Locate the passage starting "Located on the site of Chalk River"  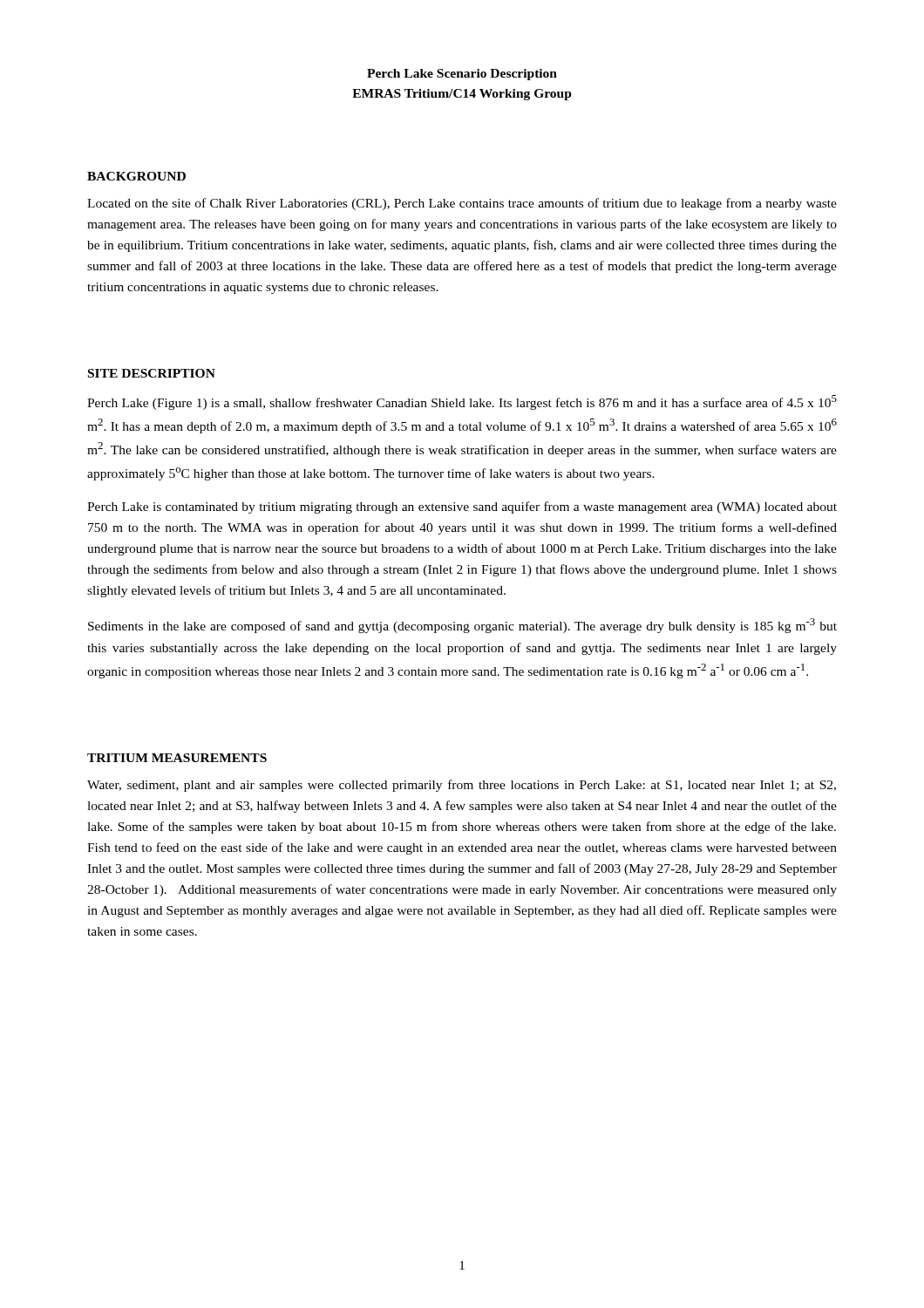point(462,244)
